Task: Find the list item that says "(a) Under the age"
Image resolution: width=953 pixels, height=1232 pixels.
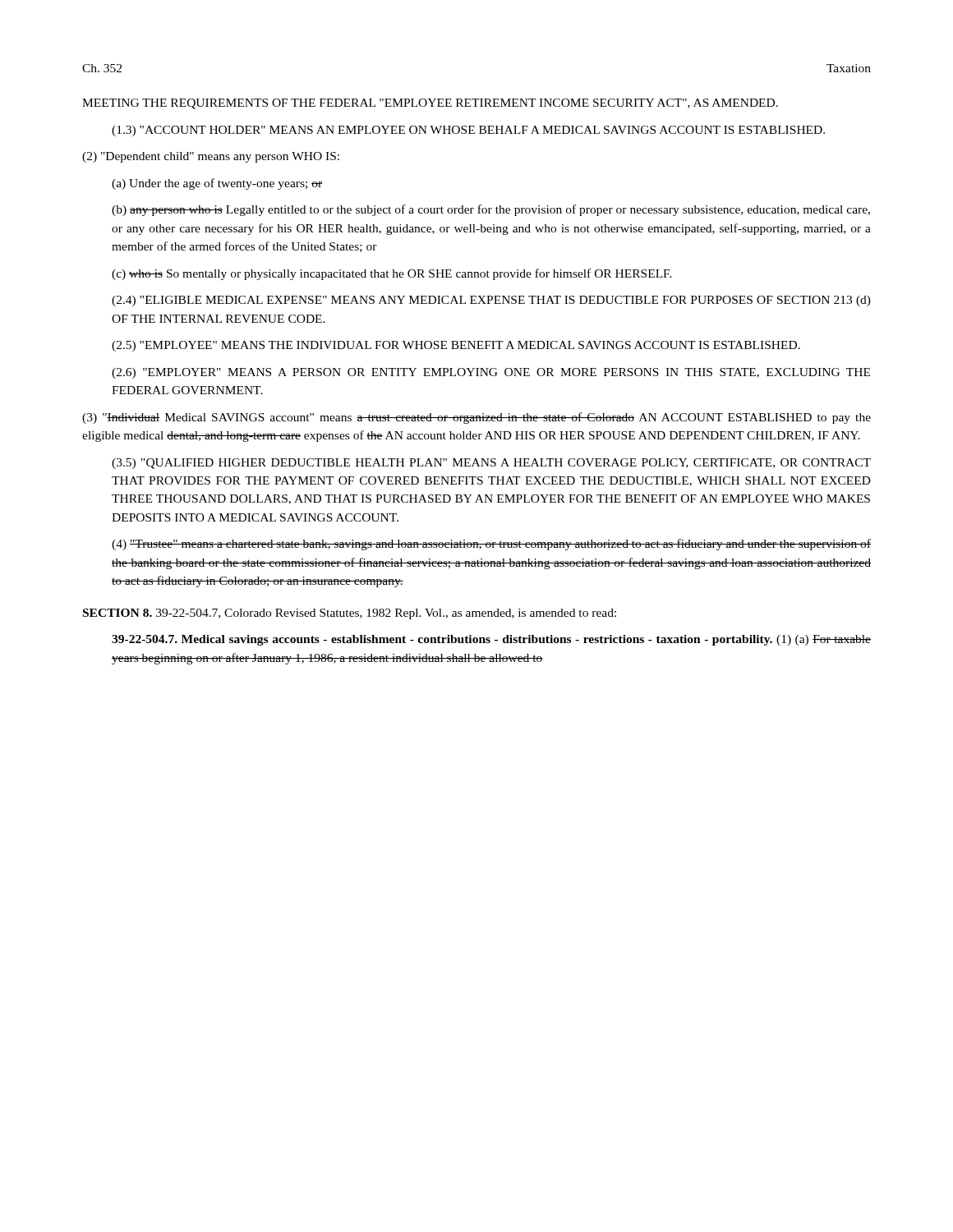Action: pos(217,183)
